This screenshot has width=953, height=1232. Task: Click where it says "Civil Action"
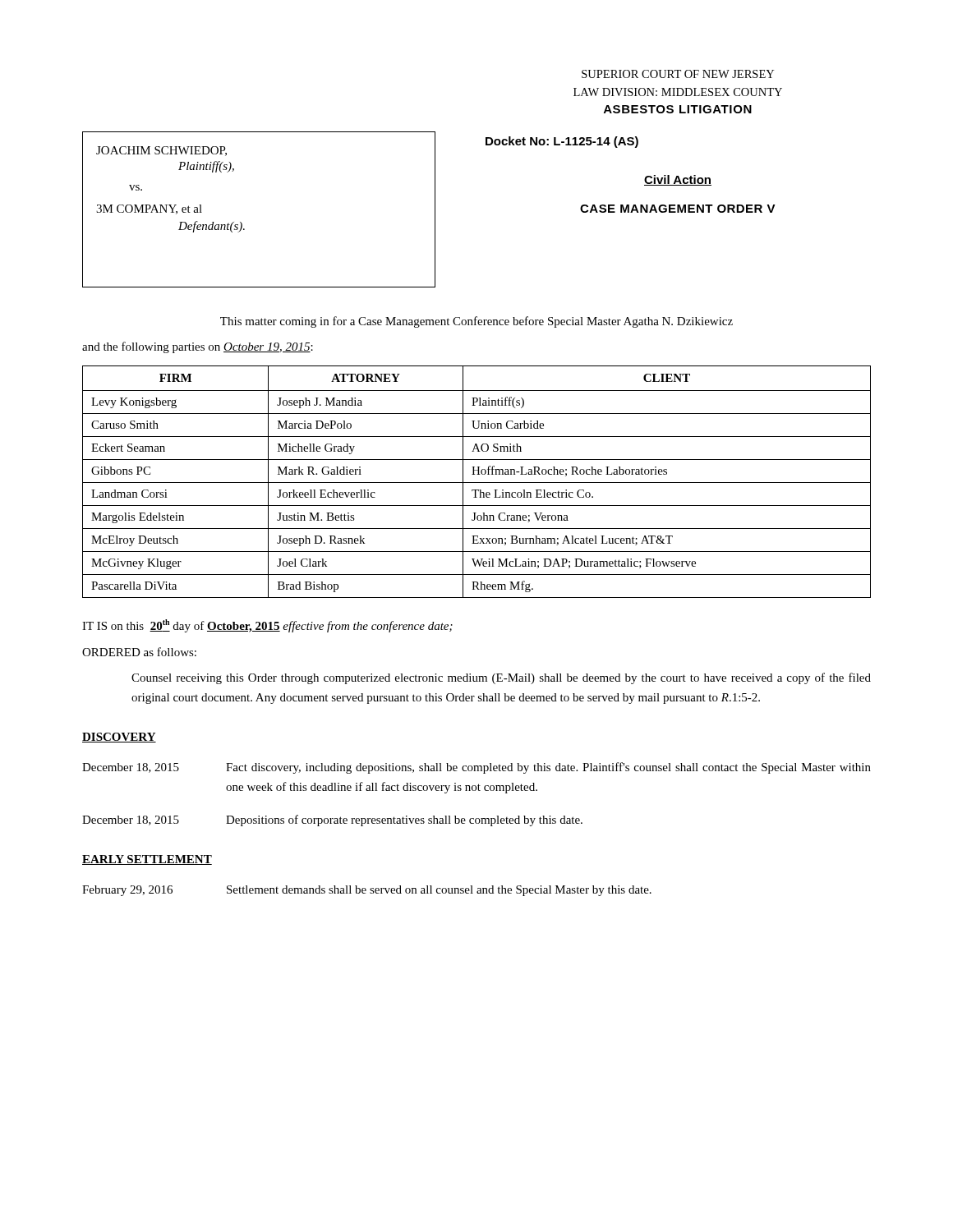coord(678,179)
